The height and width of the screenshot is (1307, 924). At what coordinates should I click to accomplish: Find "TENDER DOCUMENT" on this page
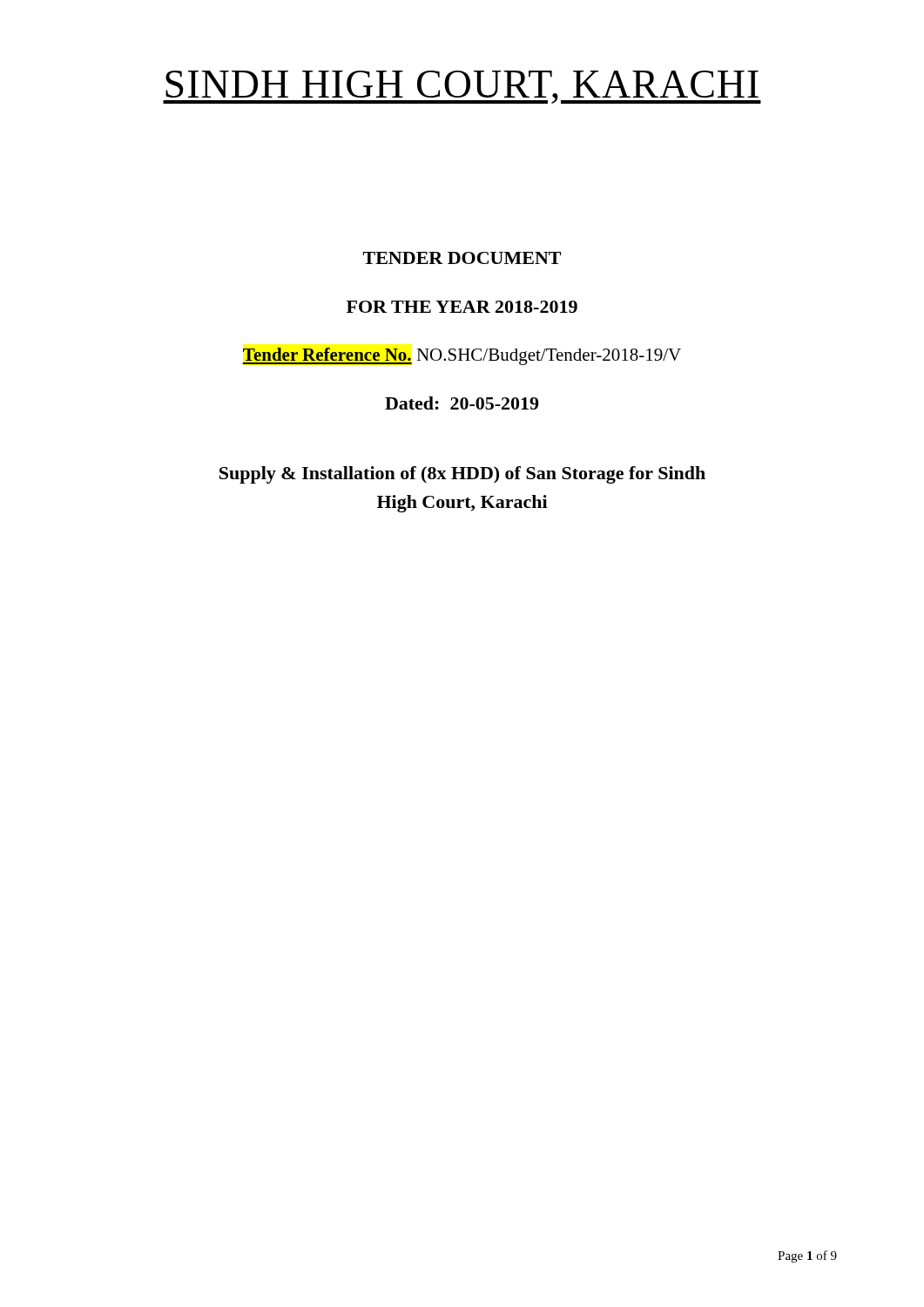point(462,257)
